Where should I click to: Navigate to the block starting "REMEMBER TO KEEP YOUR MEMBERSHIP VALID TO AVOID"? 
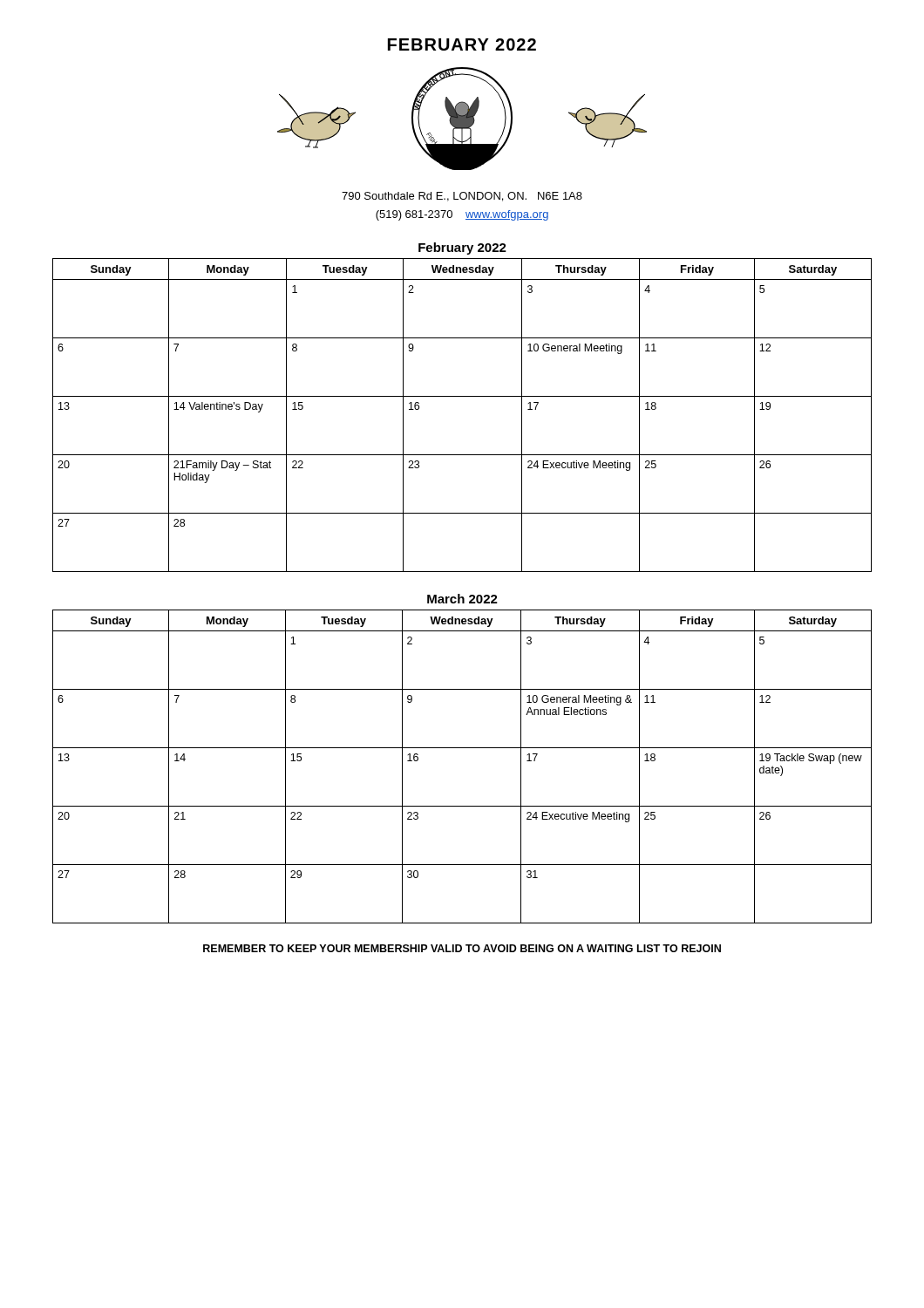pos(462,948)
